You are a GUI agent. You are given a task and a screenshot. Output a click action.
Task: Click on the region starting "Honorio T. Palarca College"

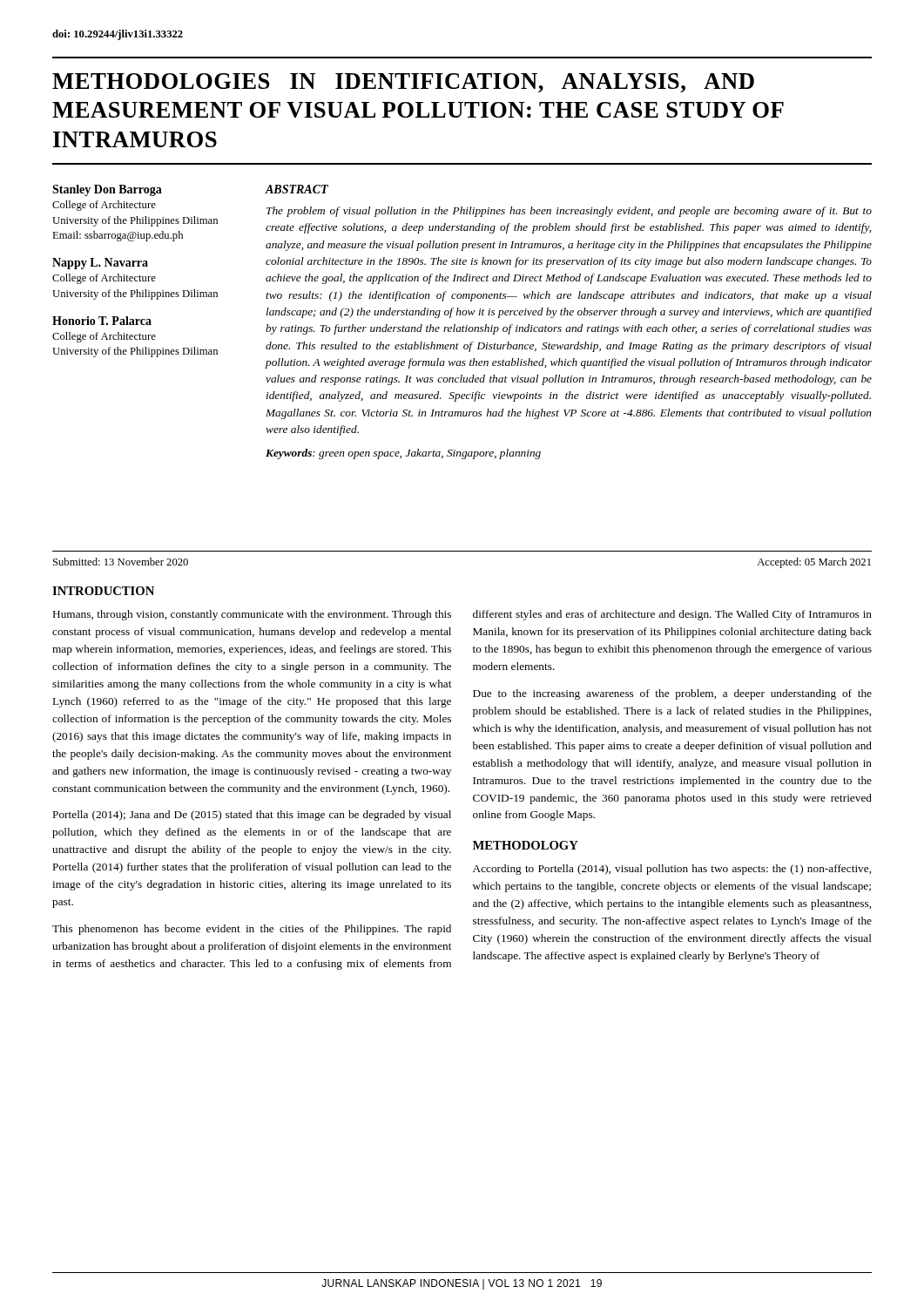click(150, 337)
